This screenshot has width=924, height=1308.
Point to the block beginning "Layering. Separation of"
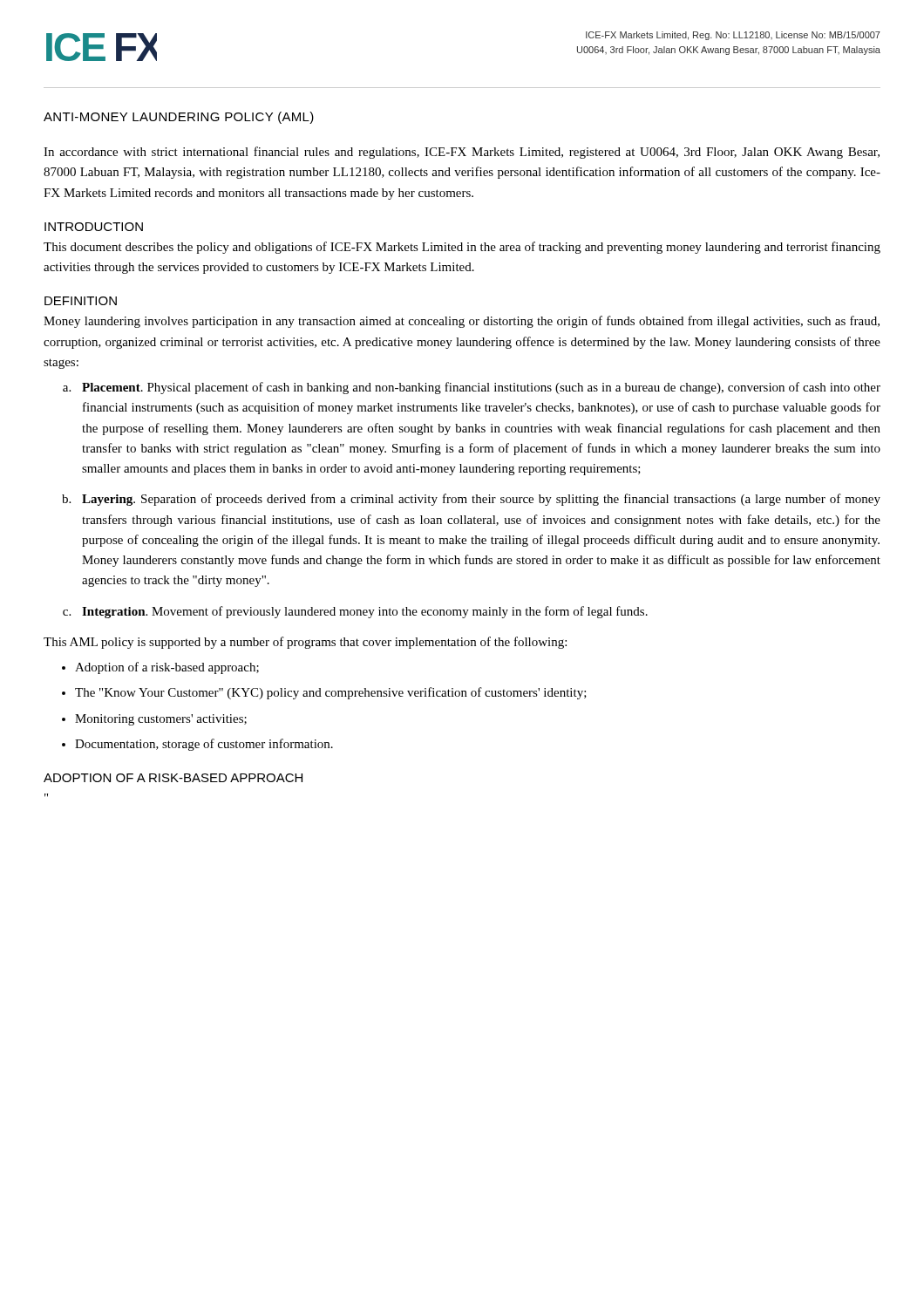click(481, 540)
